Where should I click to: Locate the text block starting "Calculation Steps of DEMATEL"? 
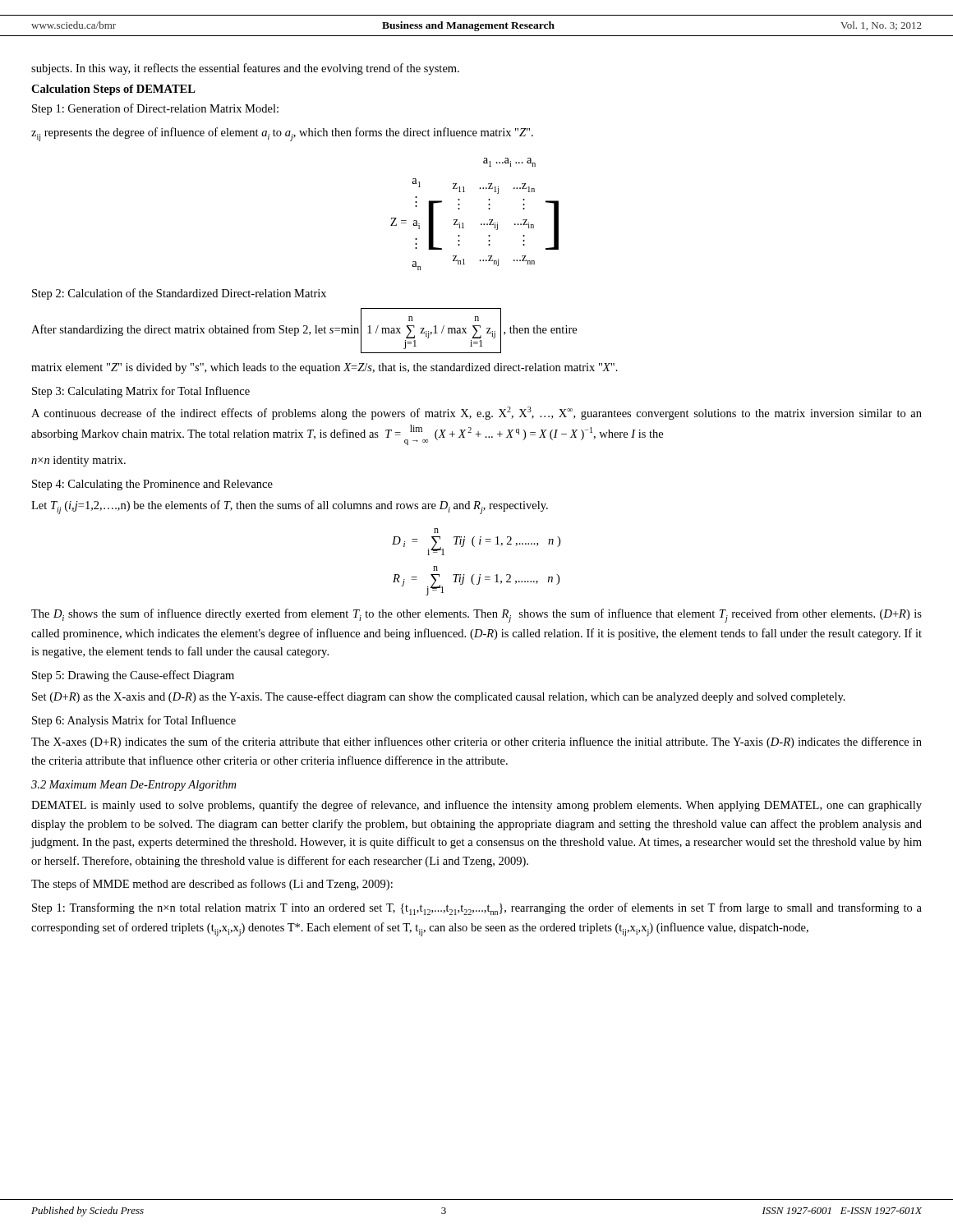tap(113, 89)
